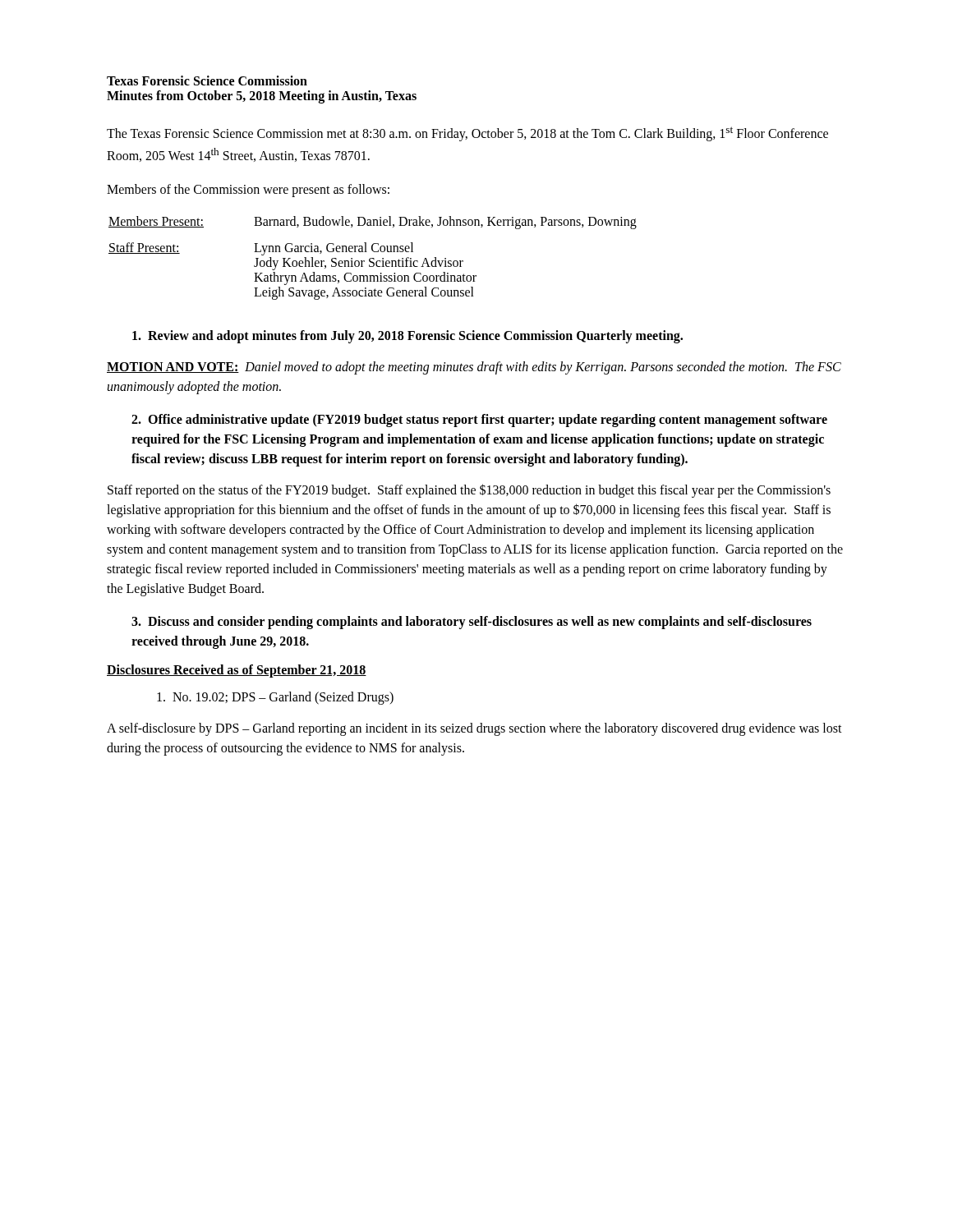Where is the passage that starts "Members of the"?
The image size is (953, 1232).
249,189
